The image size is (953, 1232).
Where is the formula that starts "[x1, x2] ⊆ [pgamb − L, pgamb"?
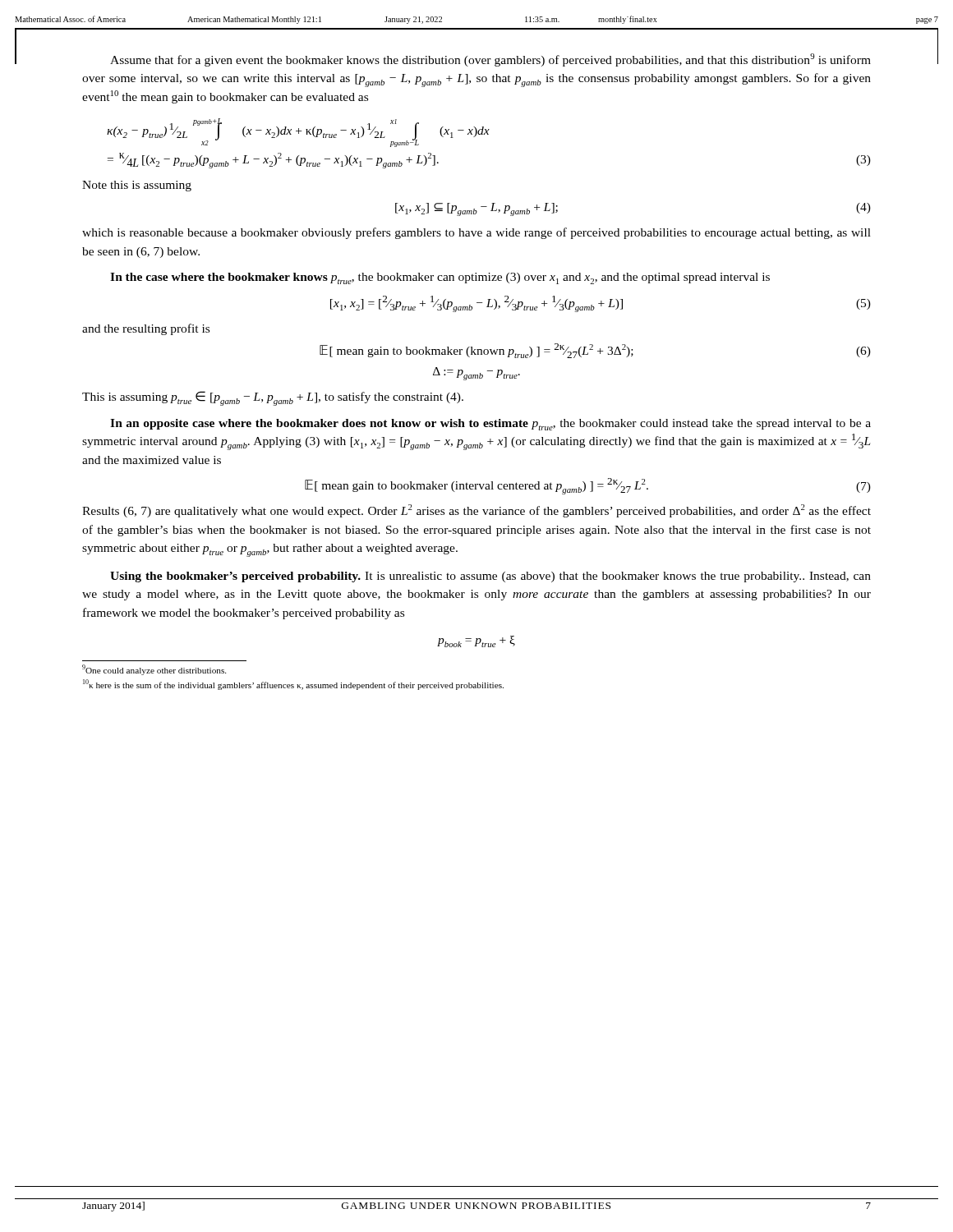(474, 209)
